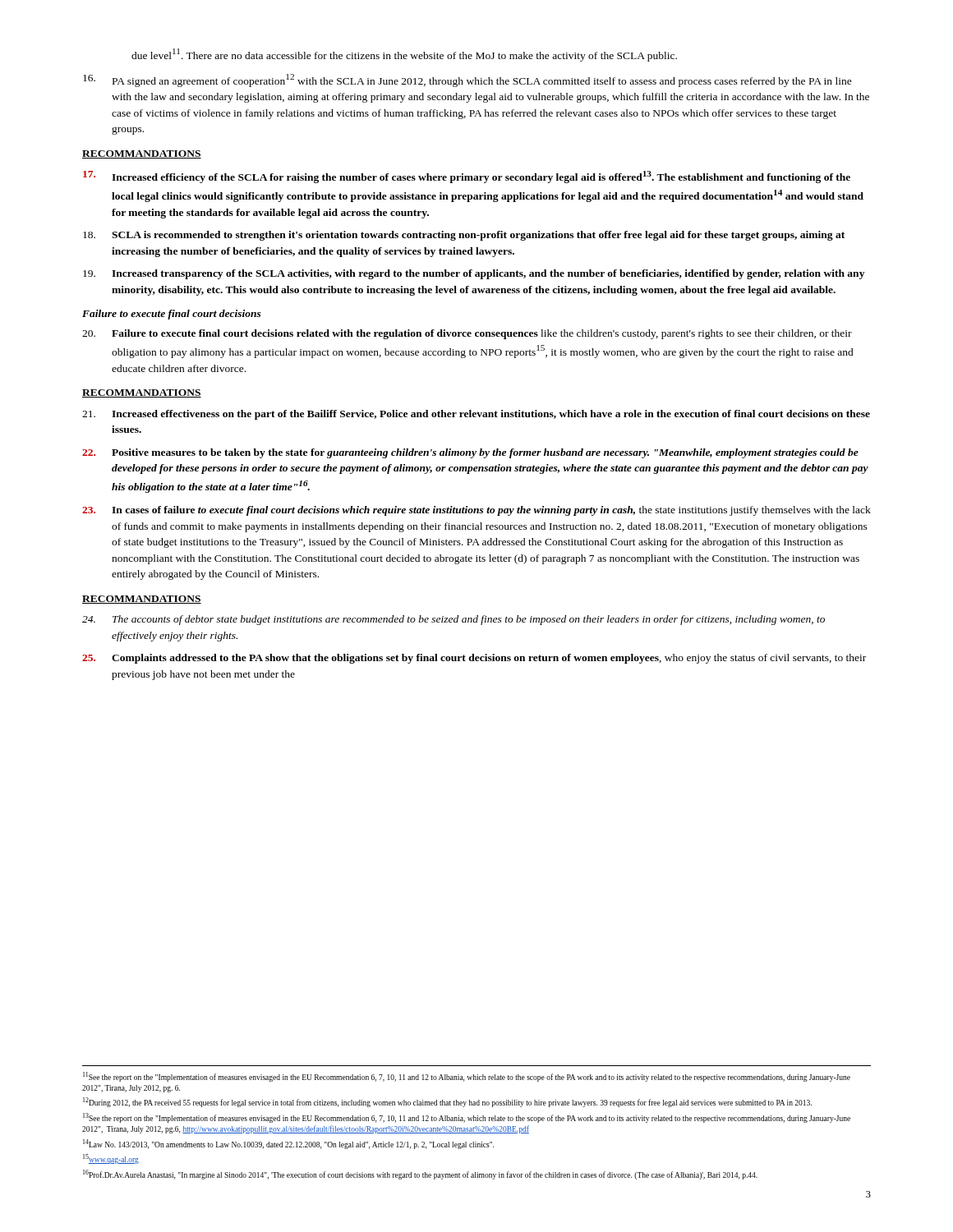
Task: Locate the list item that reads "18. SCLA is recommended to"
Action: (x=476, y=243)
